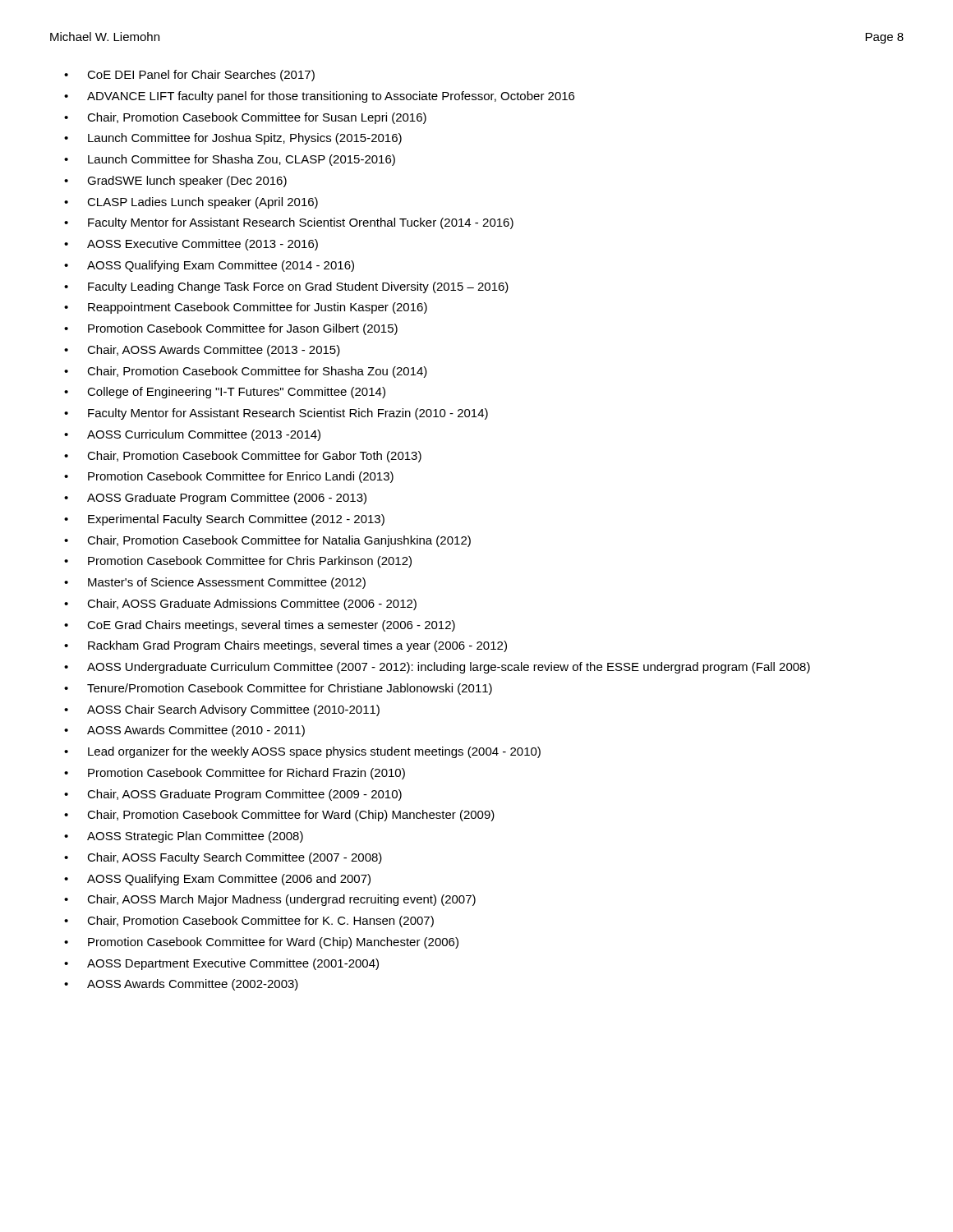Screen dimensions: 1232x953
Task: Point to the element starting "Chair, Promotion Casebook Committee for Ward"
Action: (x=495, y=815)
